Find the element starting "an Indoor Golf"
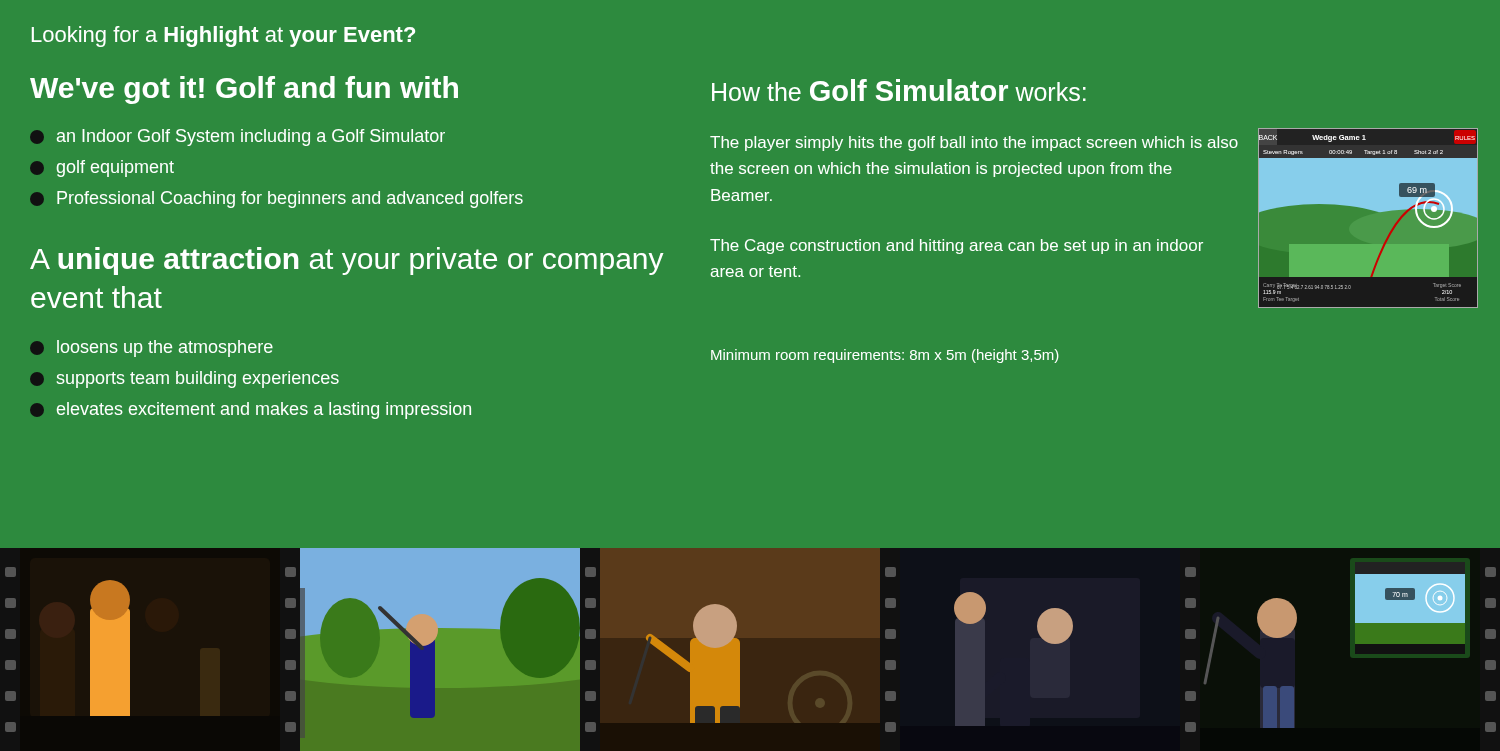Image resolution: width=1500 pixels, height=751 pixels. point(238,136)
